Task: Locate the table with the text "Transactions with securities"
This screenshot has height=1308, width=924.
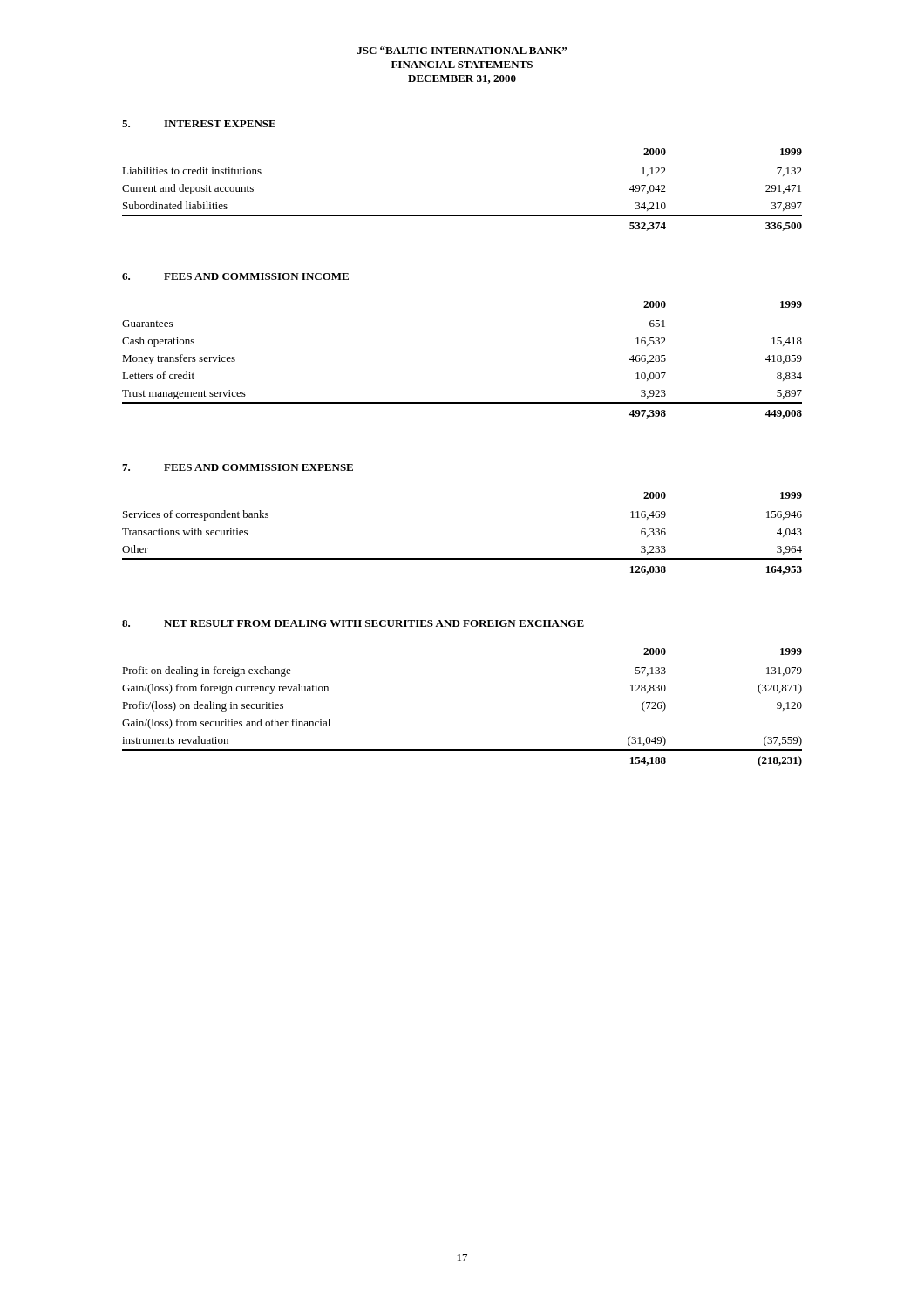Action: click(462, 532)
